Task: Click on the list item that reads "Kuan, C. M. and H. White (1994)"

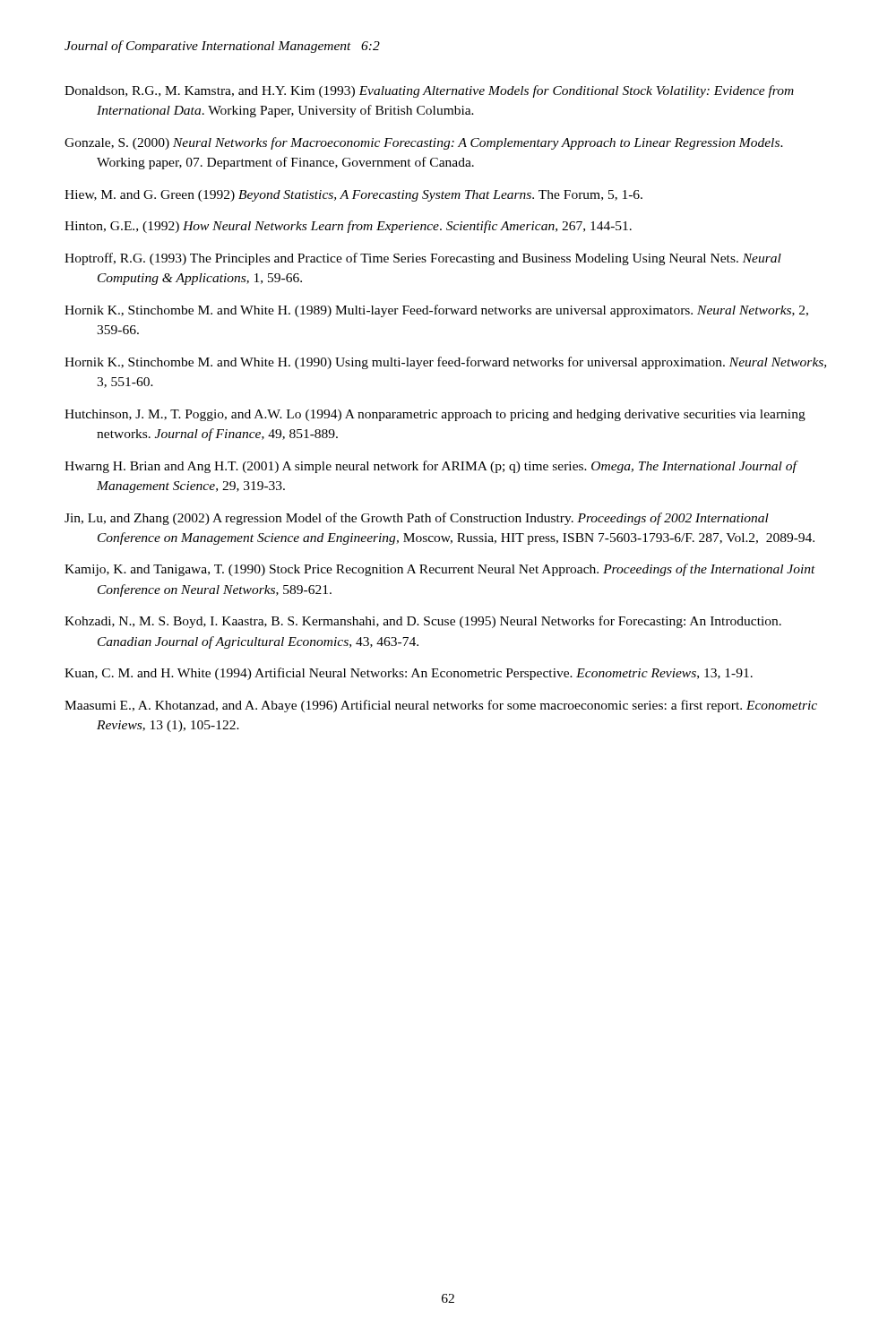Action: (409, 673)
